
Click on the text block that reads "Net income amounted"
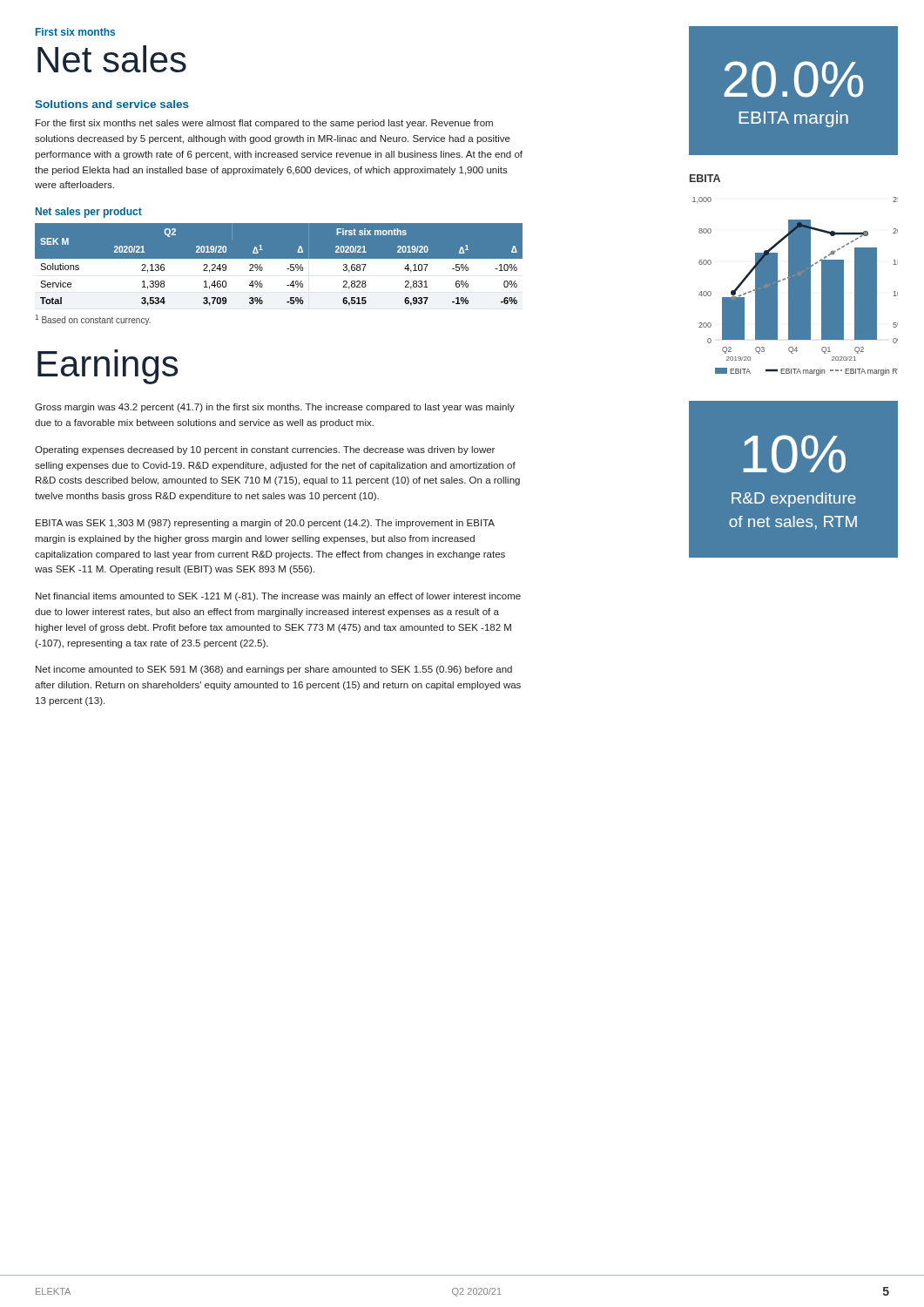[x=278, y=685]
